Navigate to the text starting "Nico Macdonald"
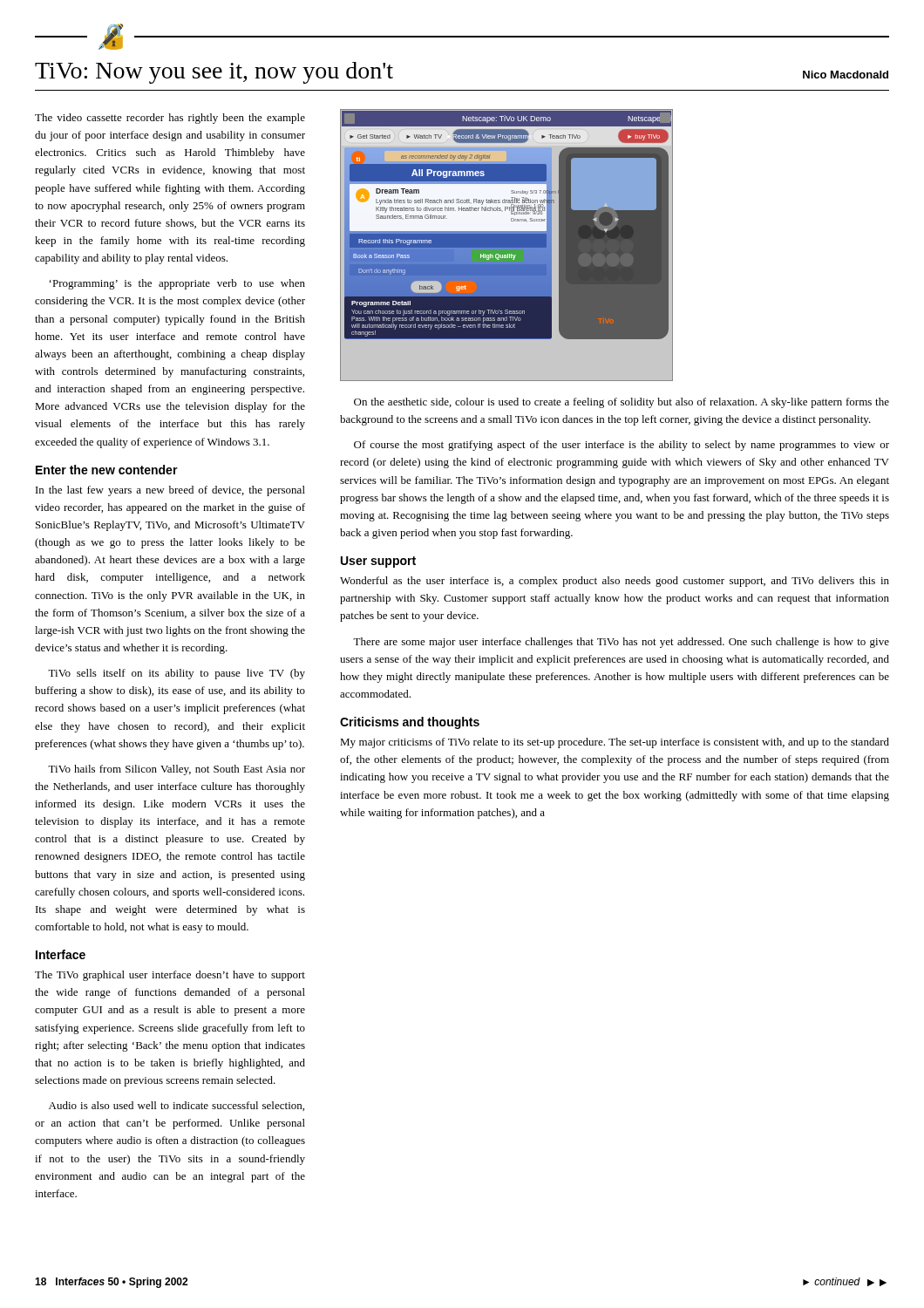This screenshot has height=1308, width=924. tap(846, 75)
